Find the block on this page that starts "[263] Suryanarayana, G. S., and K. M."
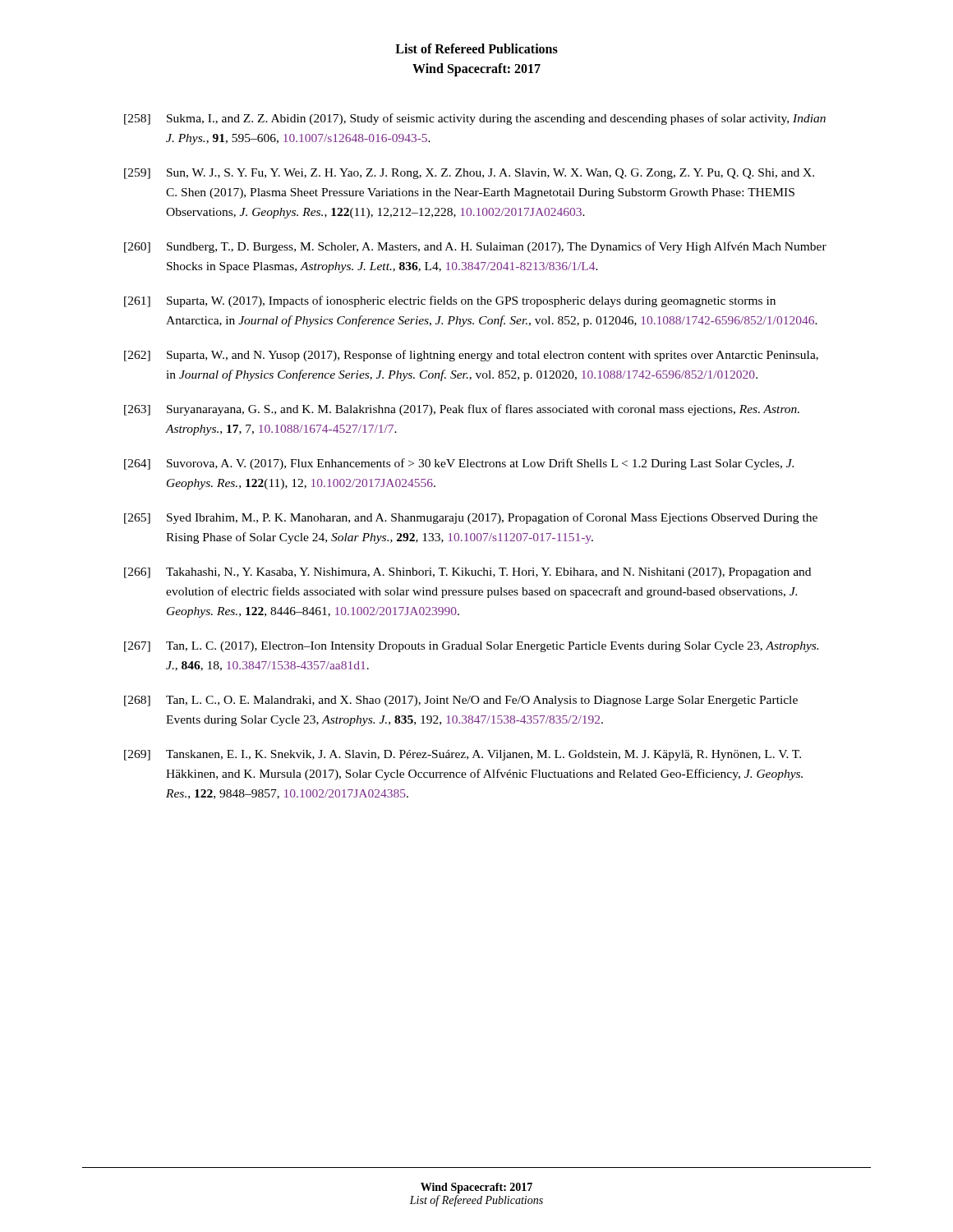The width and height of the screenshot is (953, 1232). pyautogui.click(x=476, y=419)
